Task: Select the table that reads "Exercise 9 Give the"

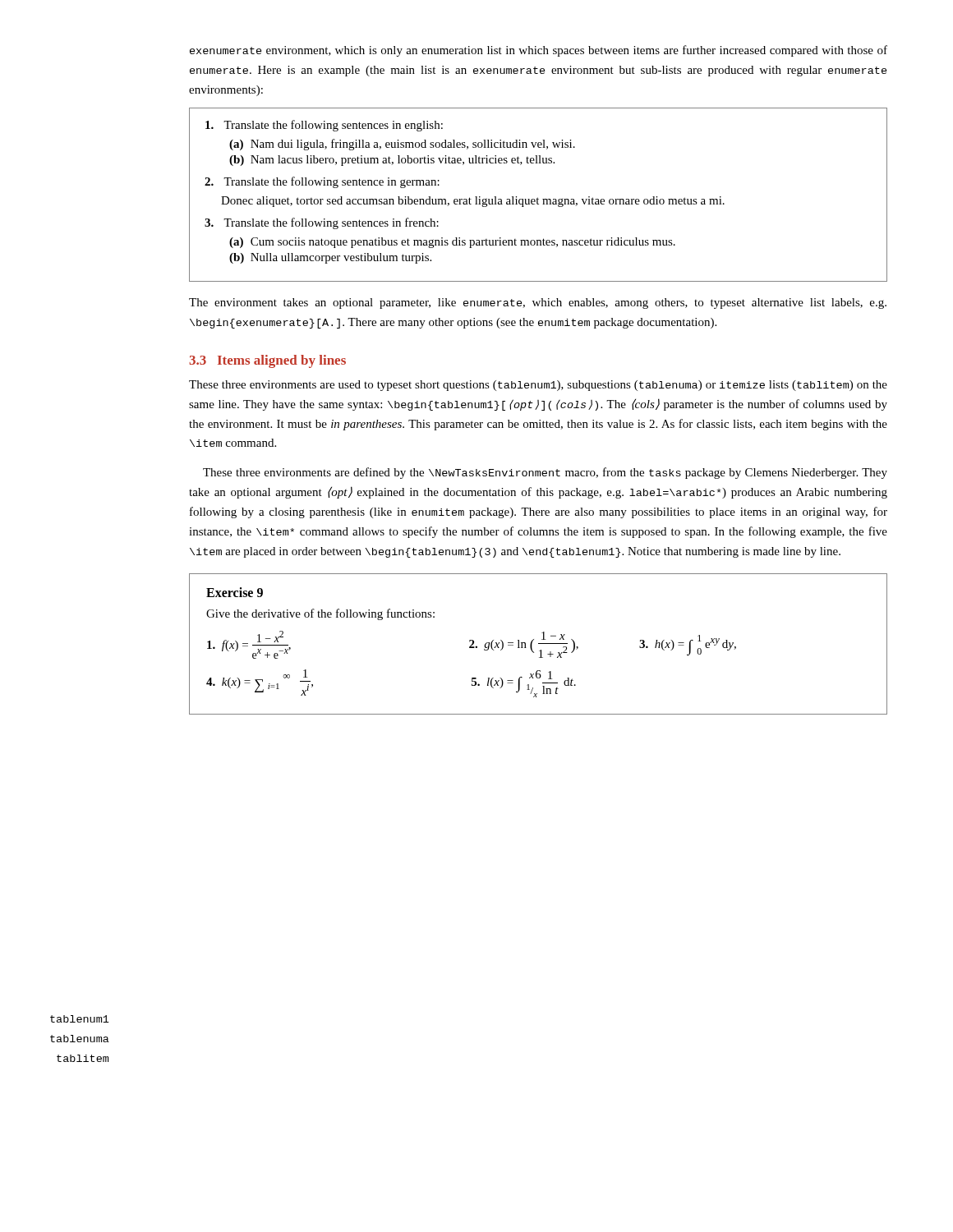Action: tap(538, 644)
